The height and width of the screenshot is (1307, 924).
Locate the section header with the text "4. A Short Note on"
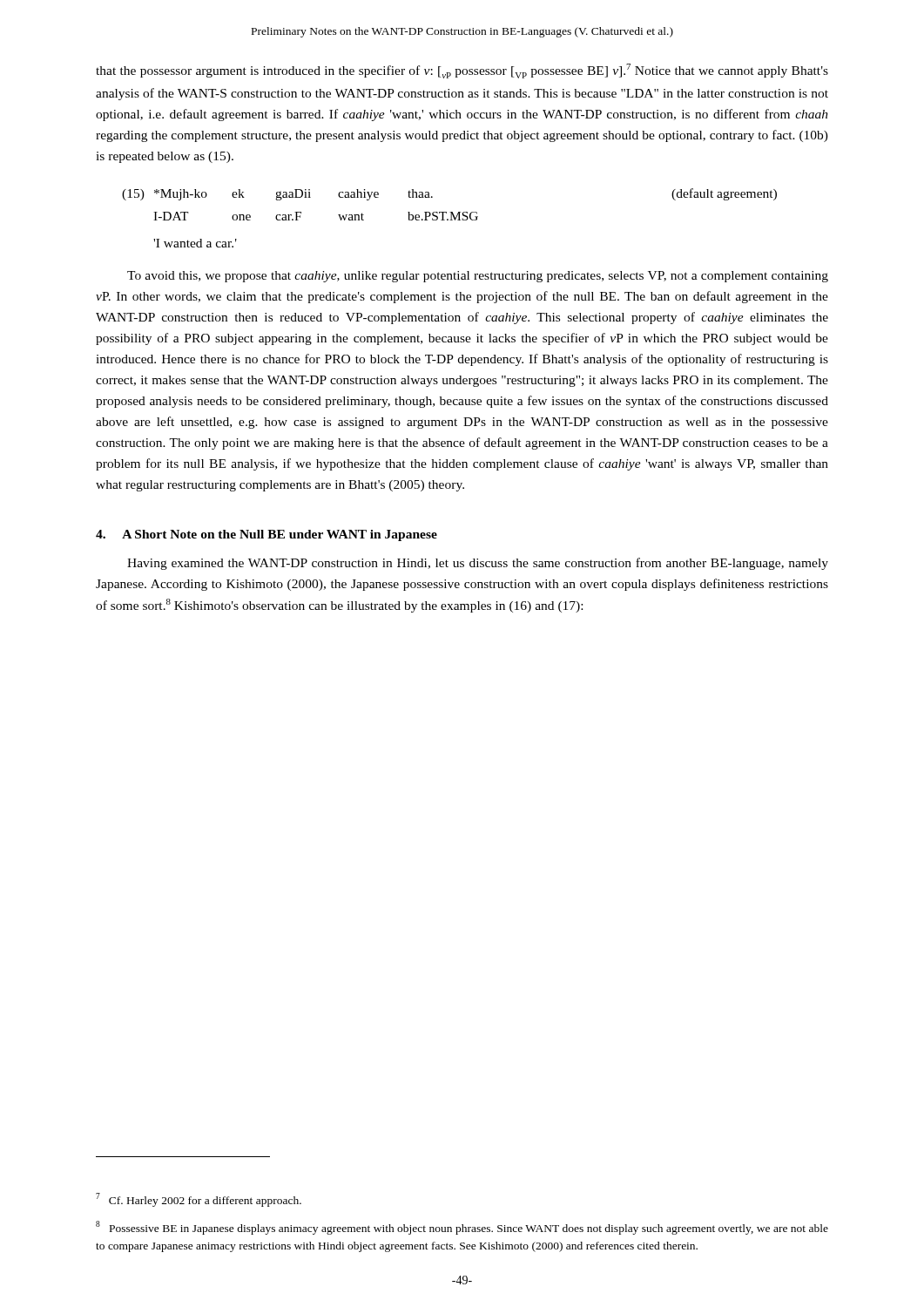(x=266, y=534)
